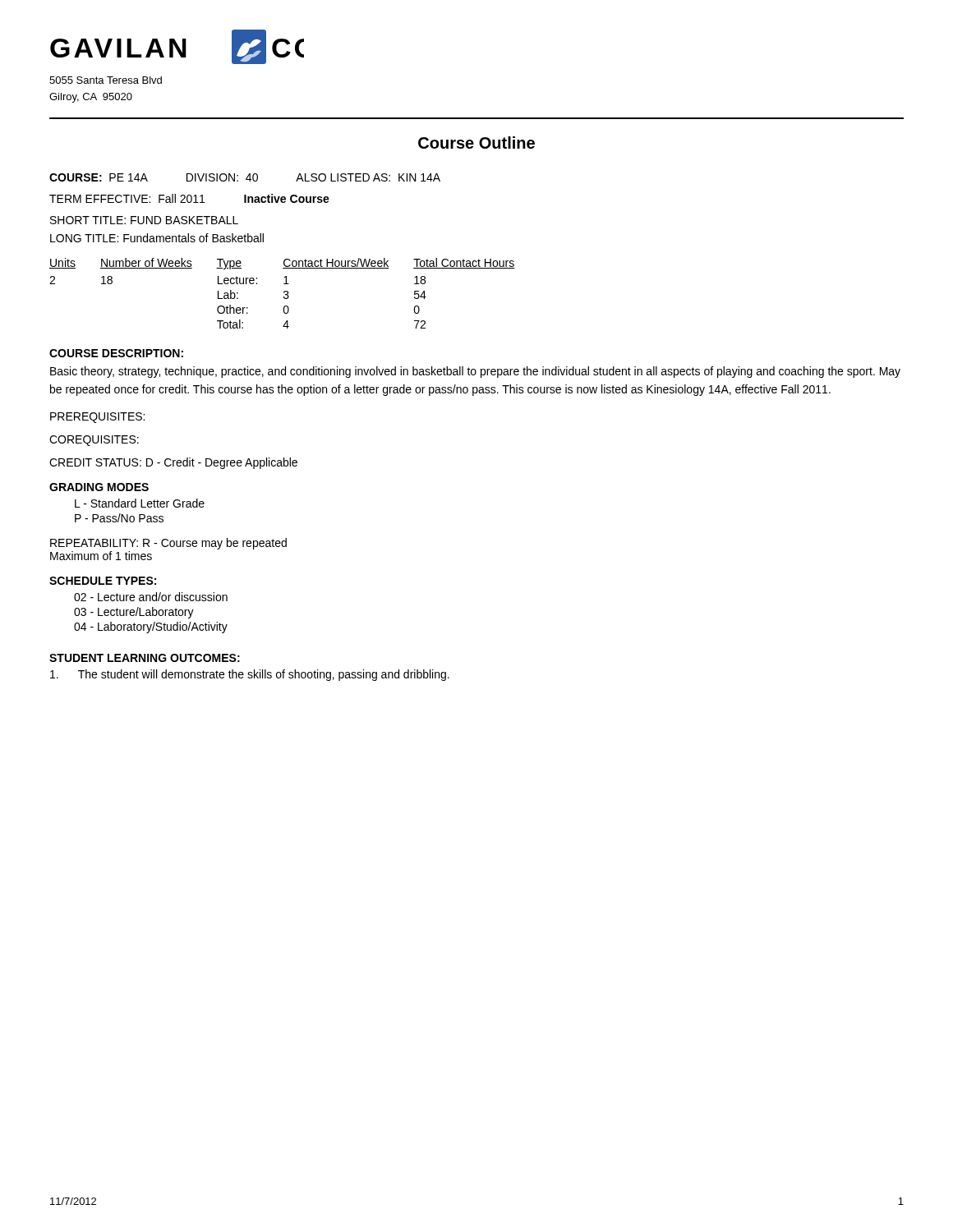The image size is (953, 1232).
Task: Find the text containing "SCHEDULE TYPES:"
Action: (103, 581)
